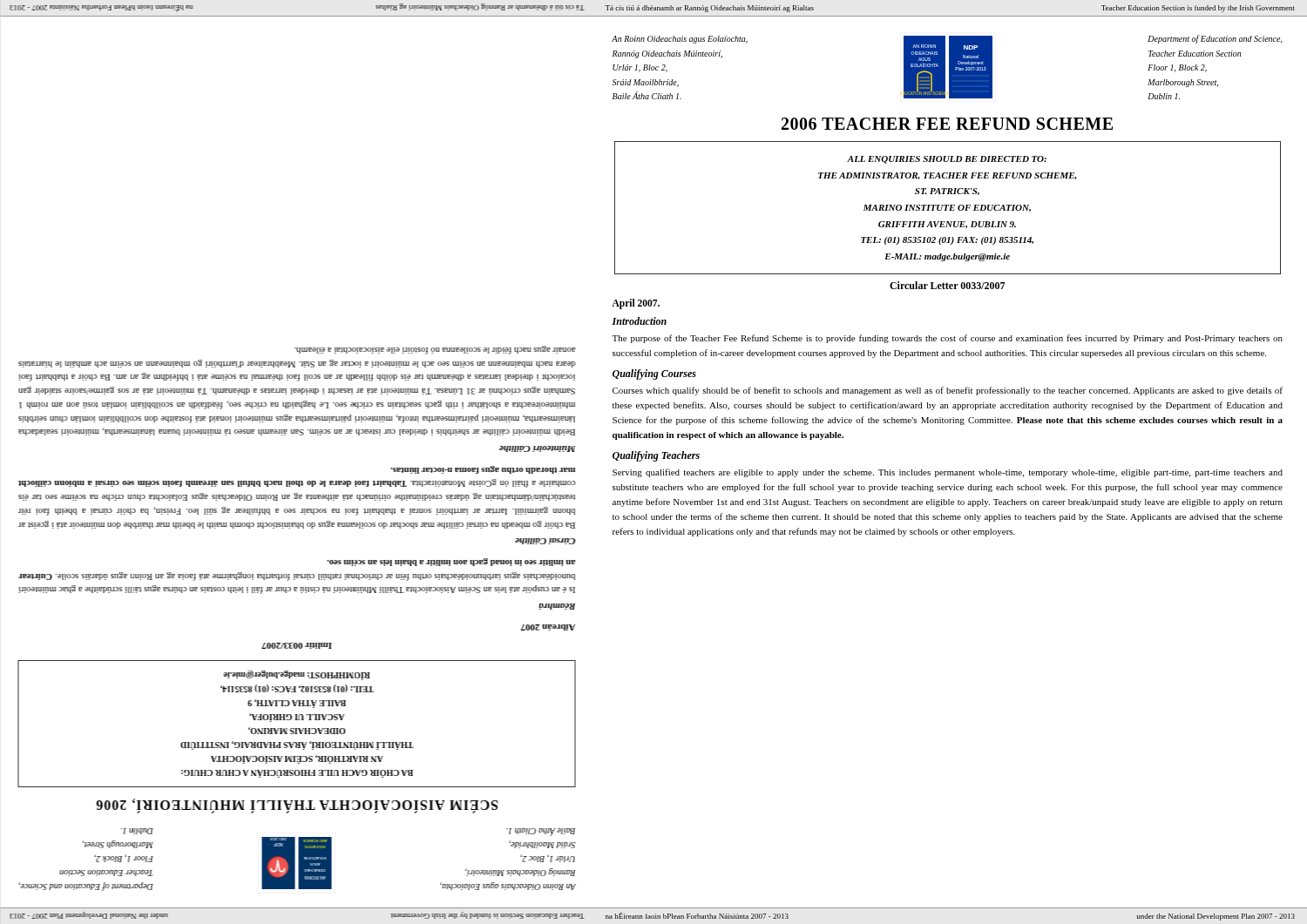Viewport: 1307px width, 924px height.
Task: Find the section header containing "Qualifying Courses"
Action: [x=654, y=373]
